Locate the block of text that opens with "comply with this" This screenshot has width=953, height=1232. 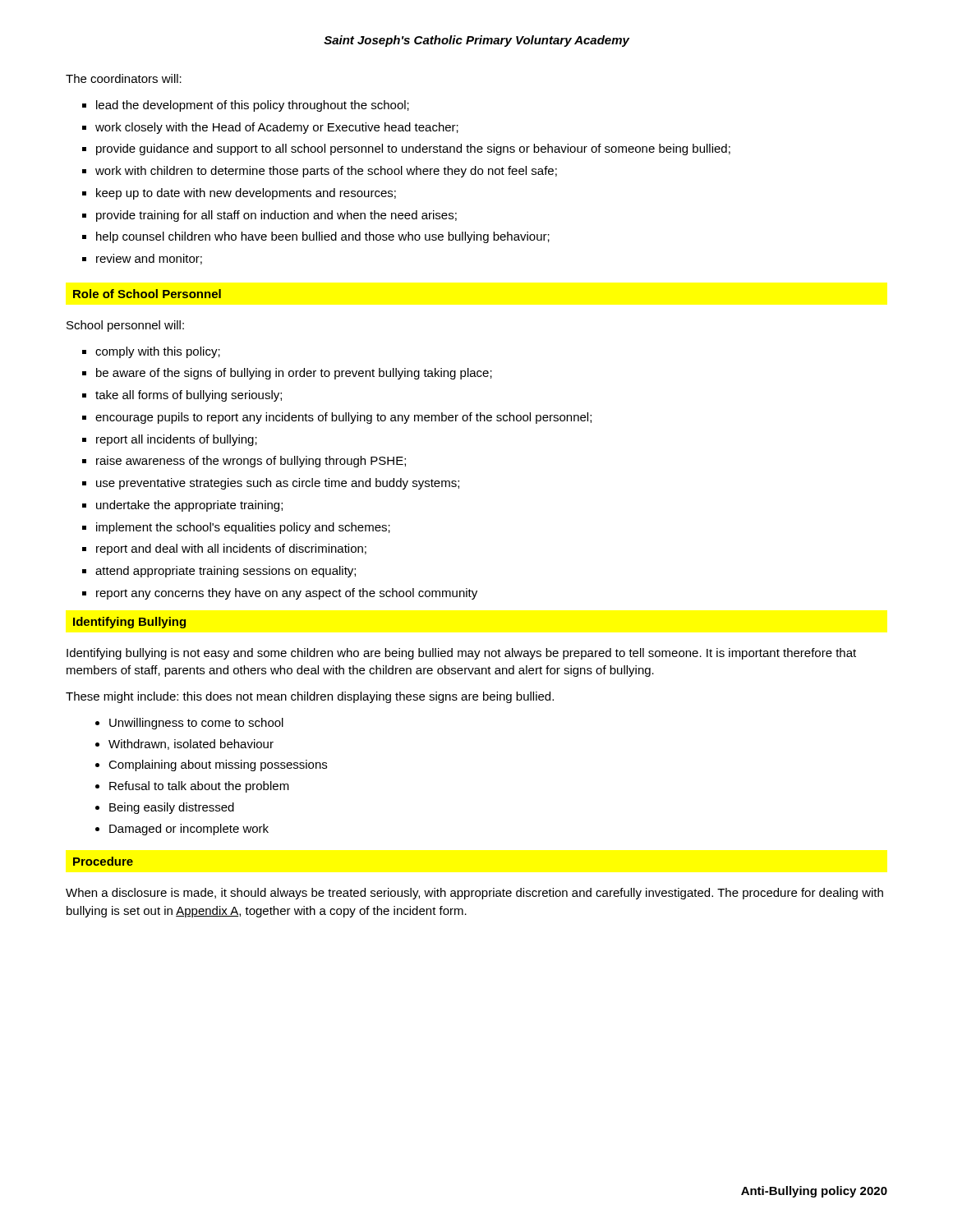click(x=158, y=351)
